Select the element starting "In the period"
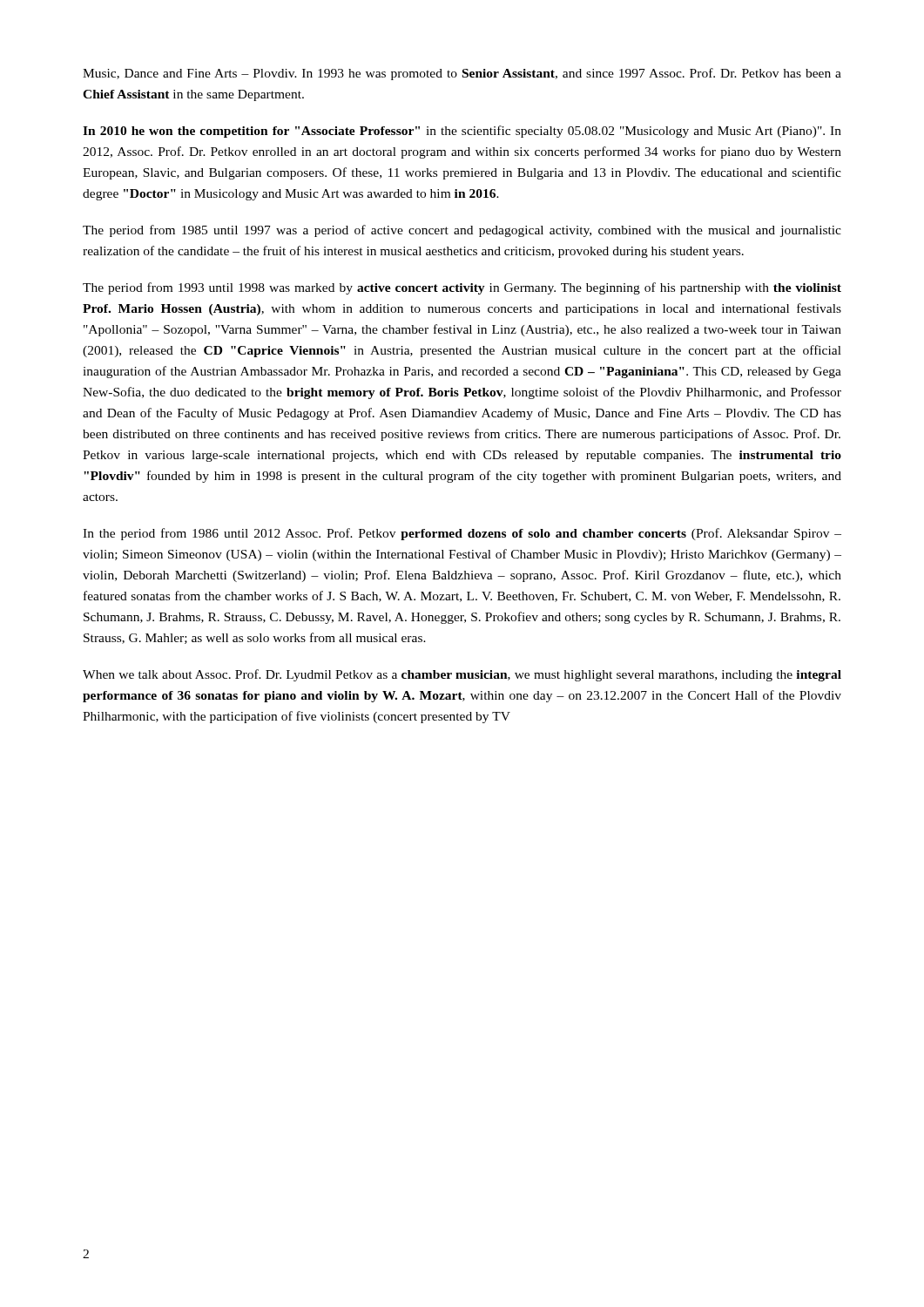 [x=462, y=585]
